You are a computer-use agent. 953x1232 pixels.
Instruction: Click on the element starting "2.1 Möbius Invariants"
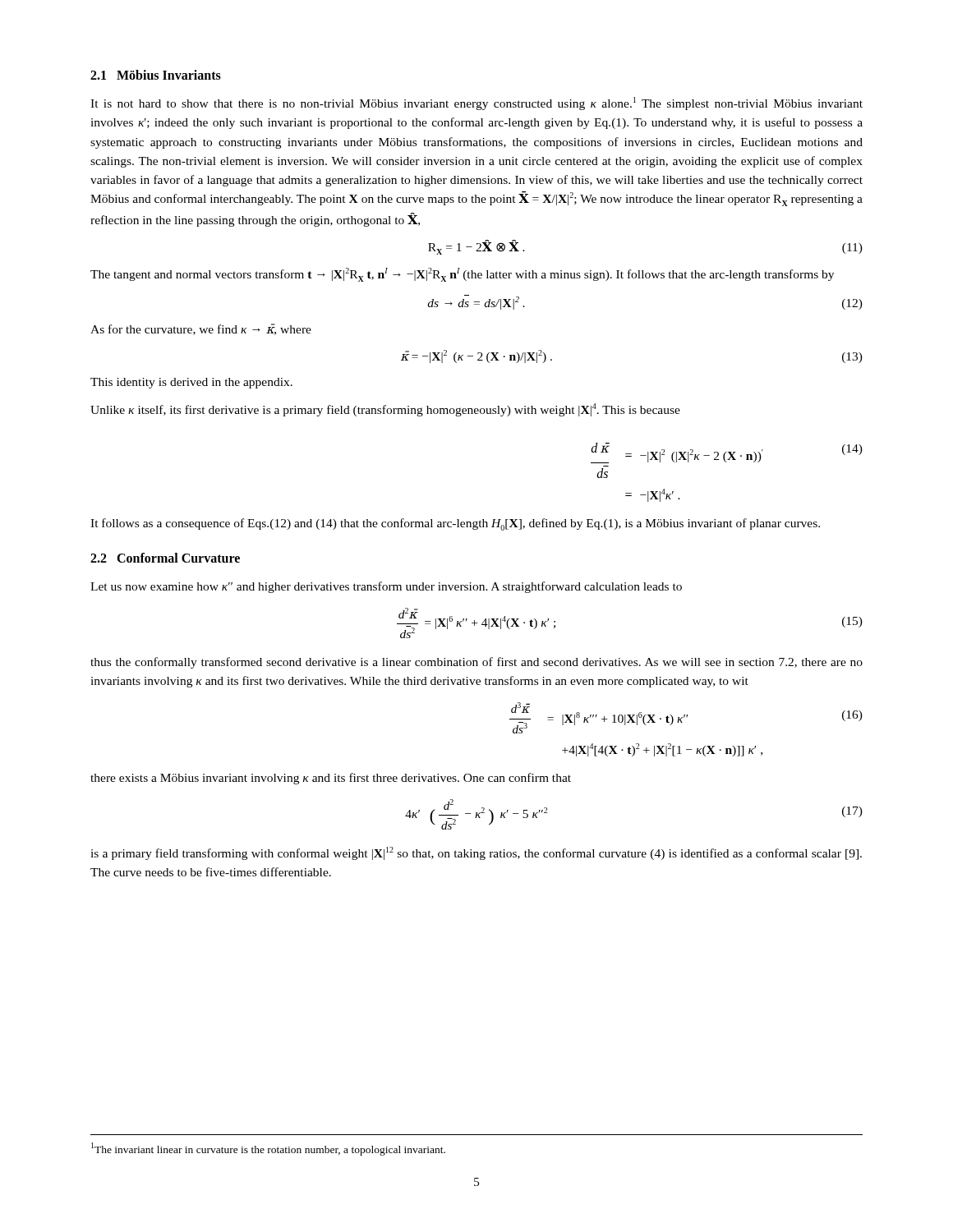tap(156, 75)
